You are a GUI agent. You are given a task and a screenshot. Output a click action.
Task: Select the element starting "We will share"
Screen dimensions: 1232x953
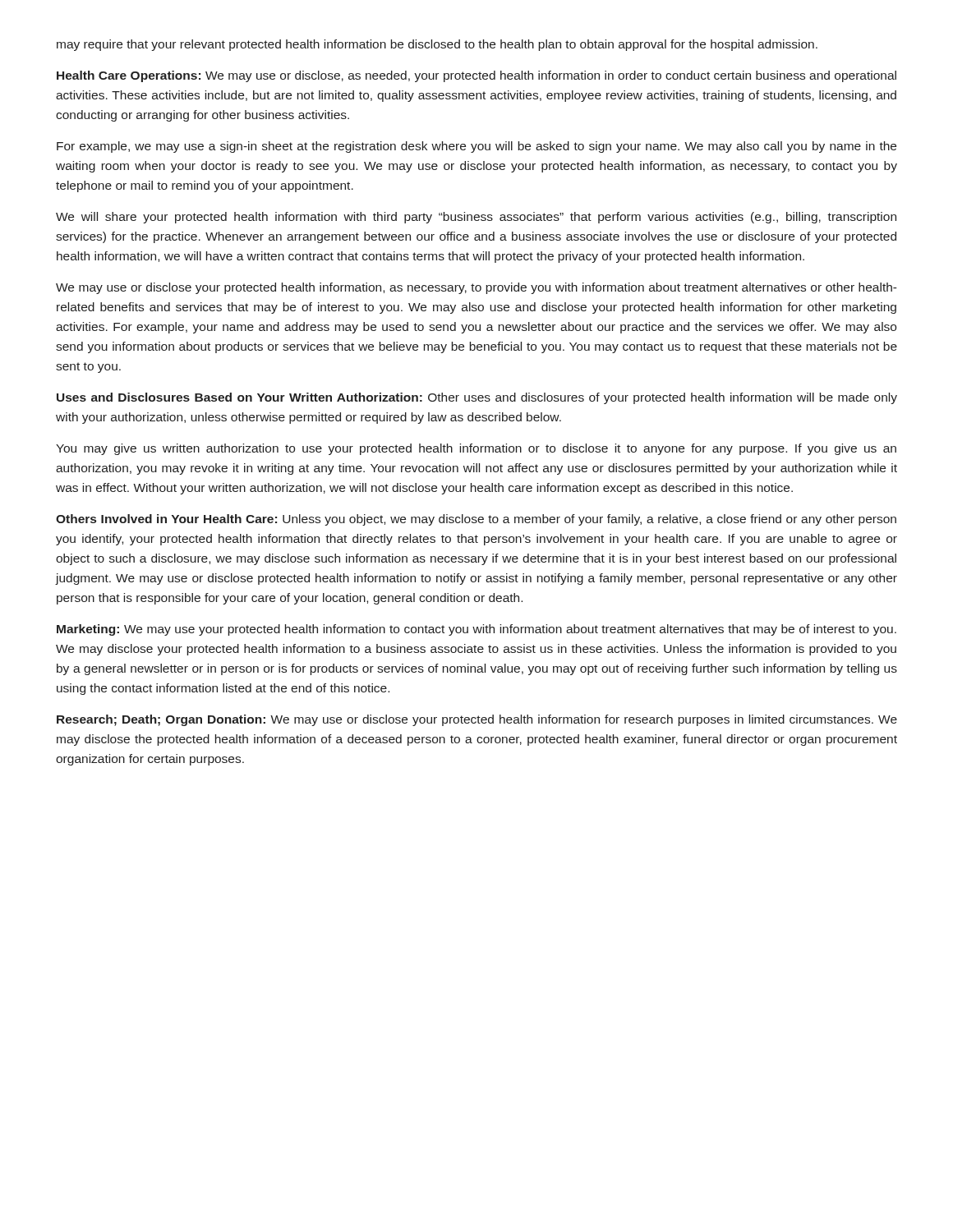(x=476, y=236)
